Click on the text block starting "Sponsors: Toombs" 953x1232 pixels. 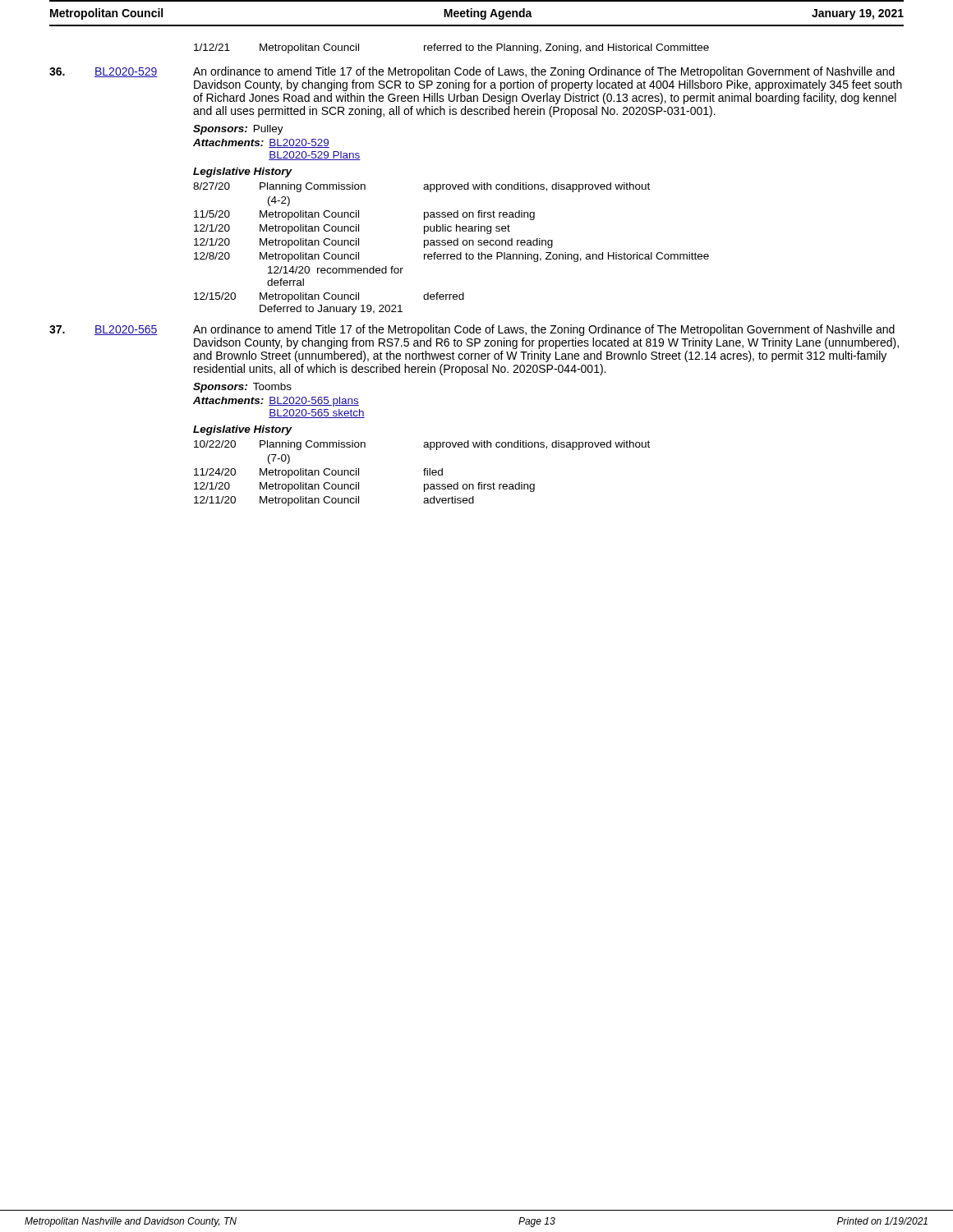click(242, 386)
